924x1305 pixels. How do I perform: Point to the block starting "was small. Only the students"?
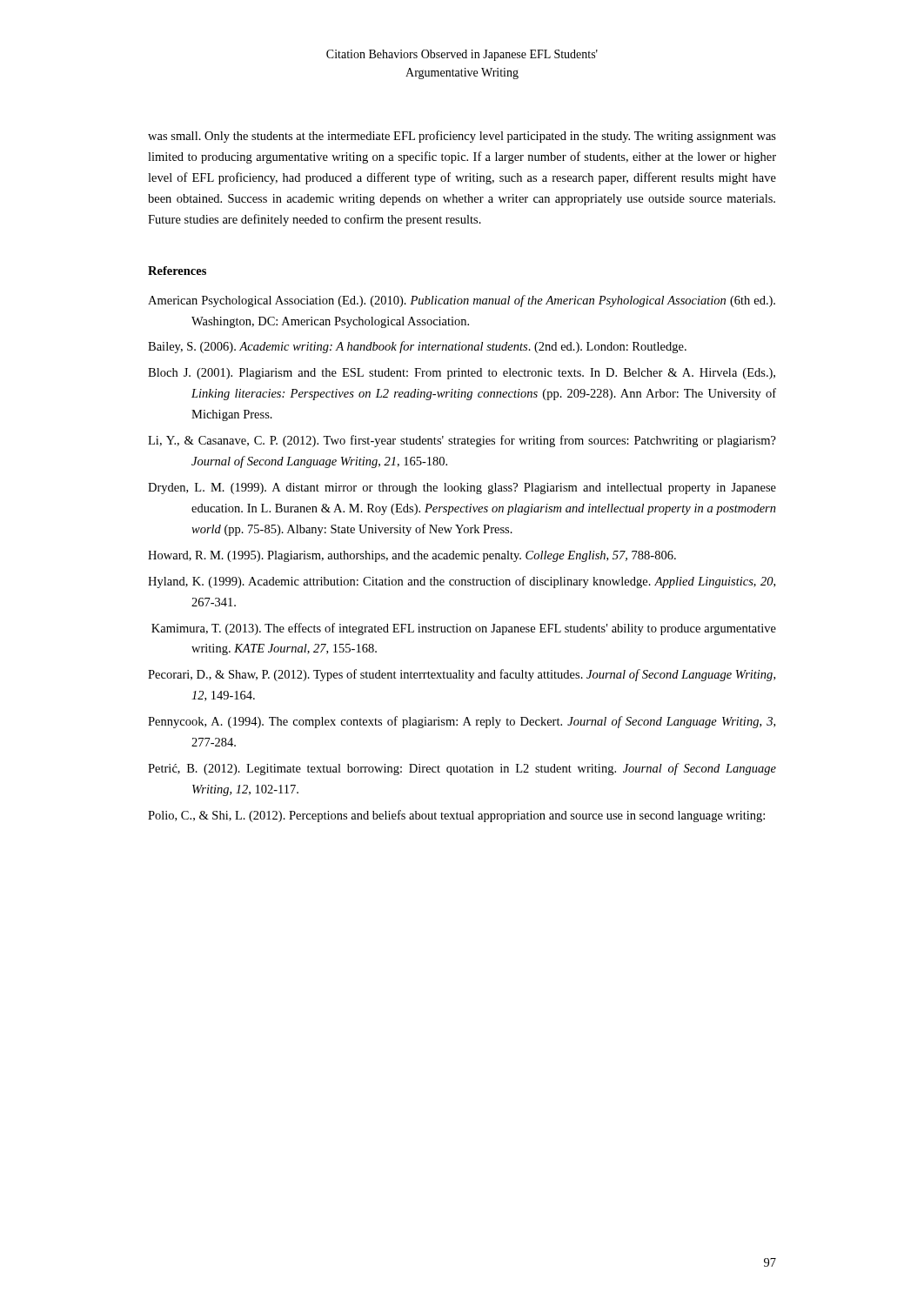(x=462, y=177)
